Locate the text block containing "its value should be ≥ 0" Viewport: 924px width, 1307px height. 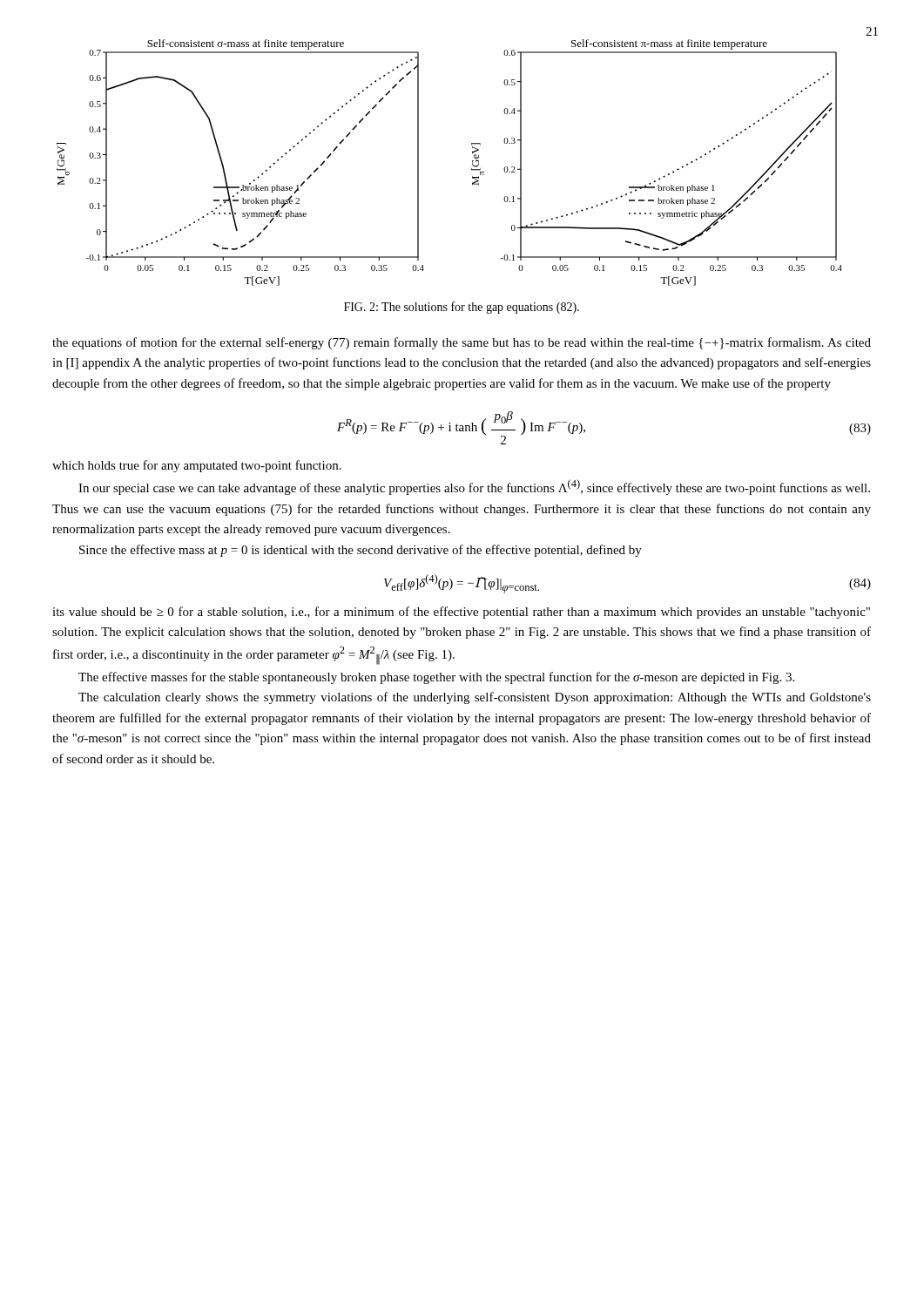[462, 635]
